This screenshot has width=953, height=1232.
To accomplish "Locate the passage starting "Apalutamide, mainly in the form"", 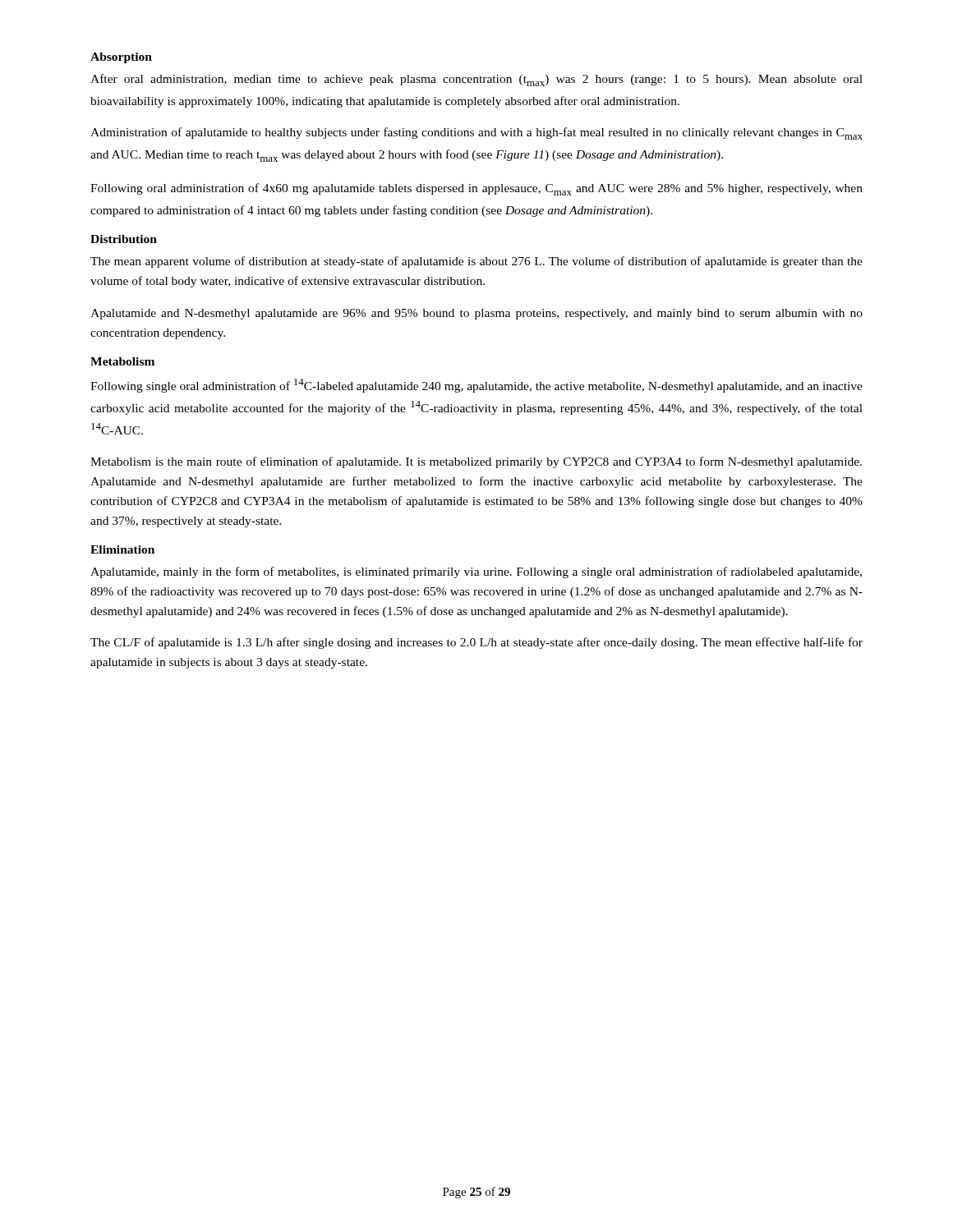I will coord(476,591).
